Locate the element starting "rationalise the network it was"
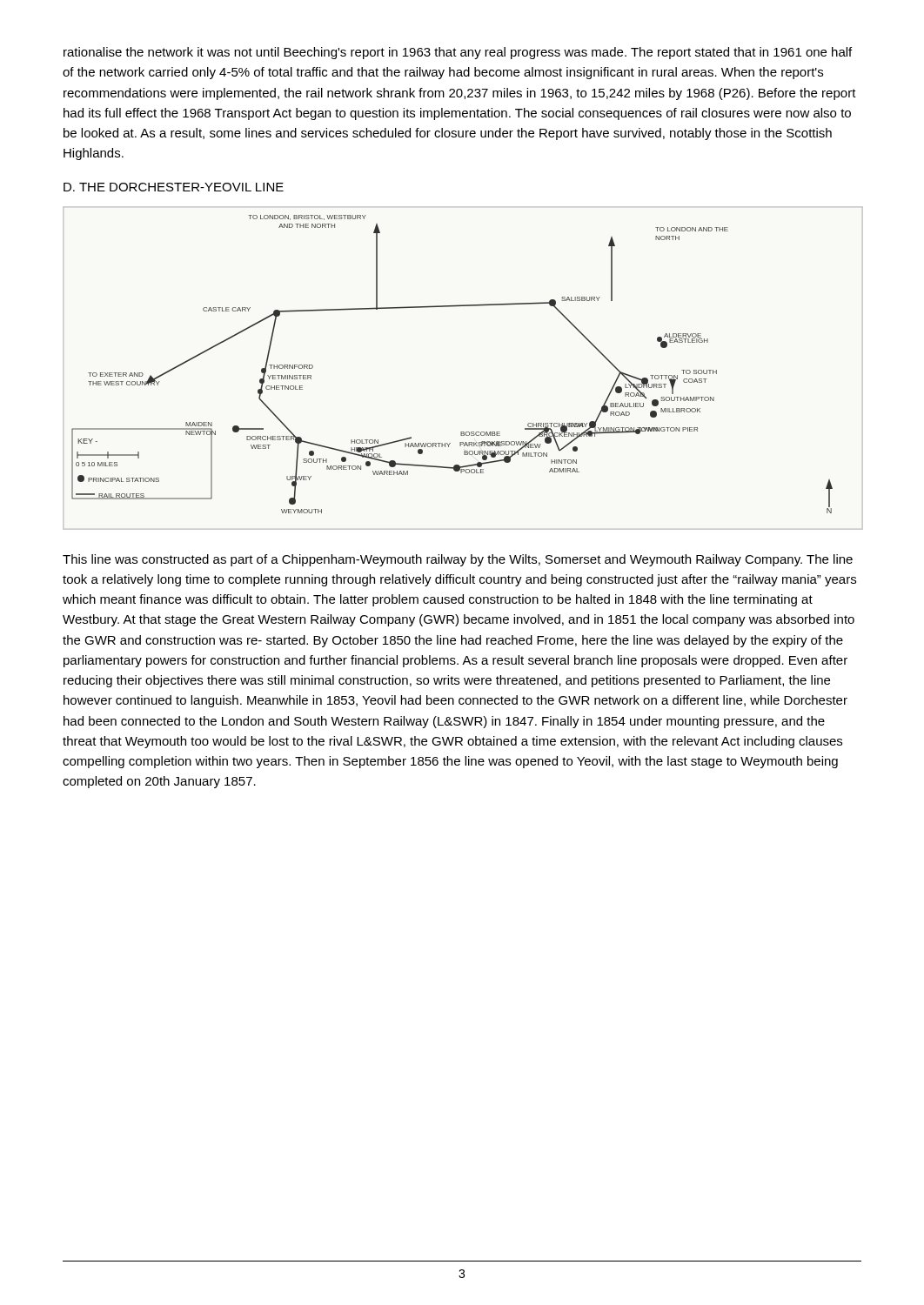 point(459,102)
